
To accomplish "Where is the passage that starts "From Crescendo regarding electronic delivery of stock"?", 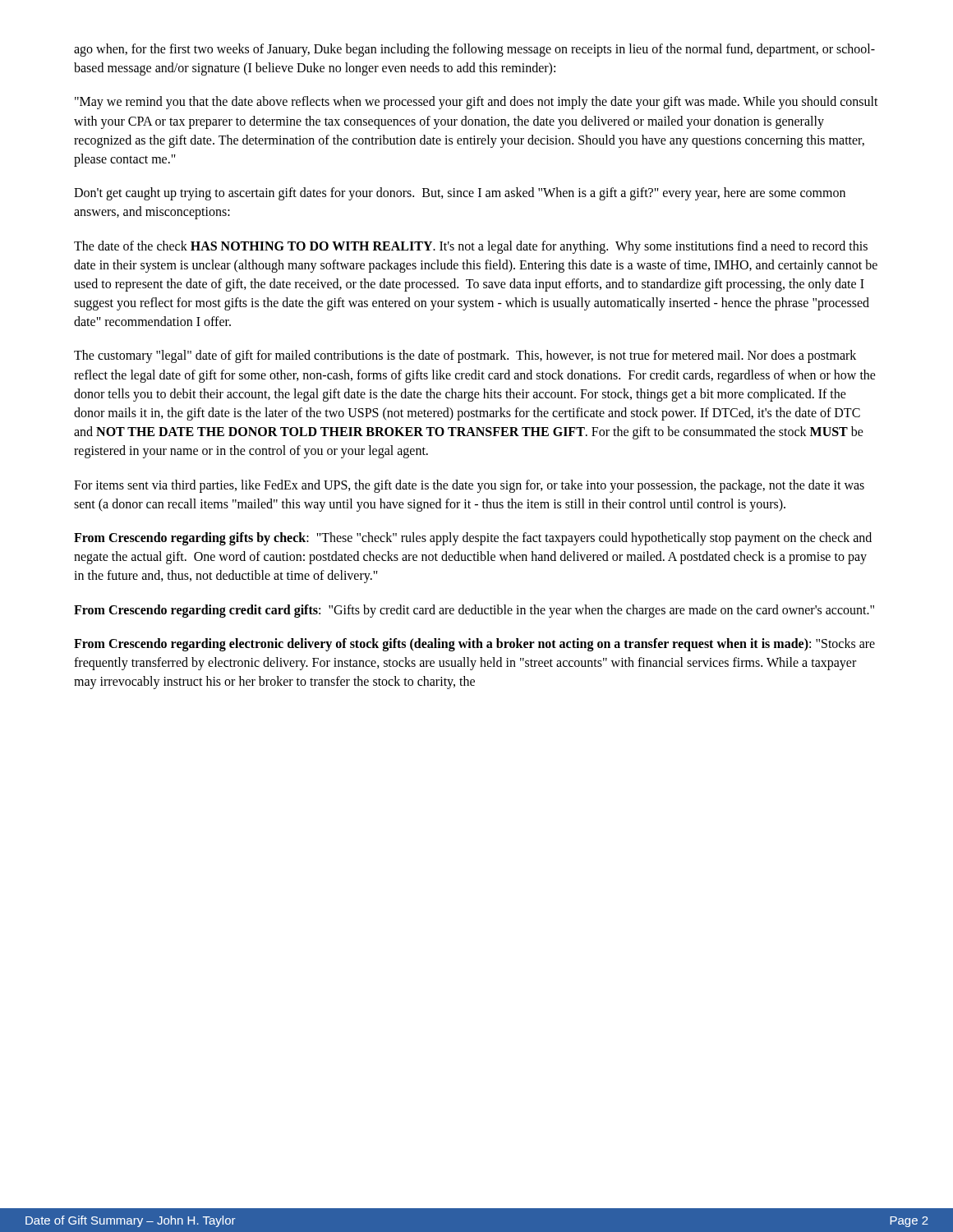I will point(475,662).
